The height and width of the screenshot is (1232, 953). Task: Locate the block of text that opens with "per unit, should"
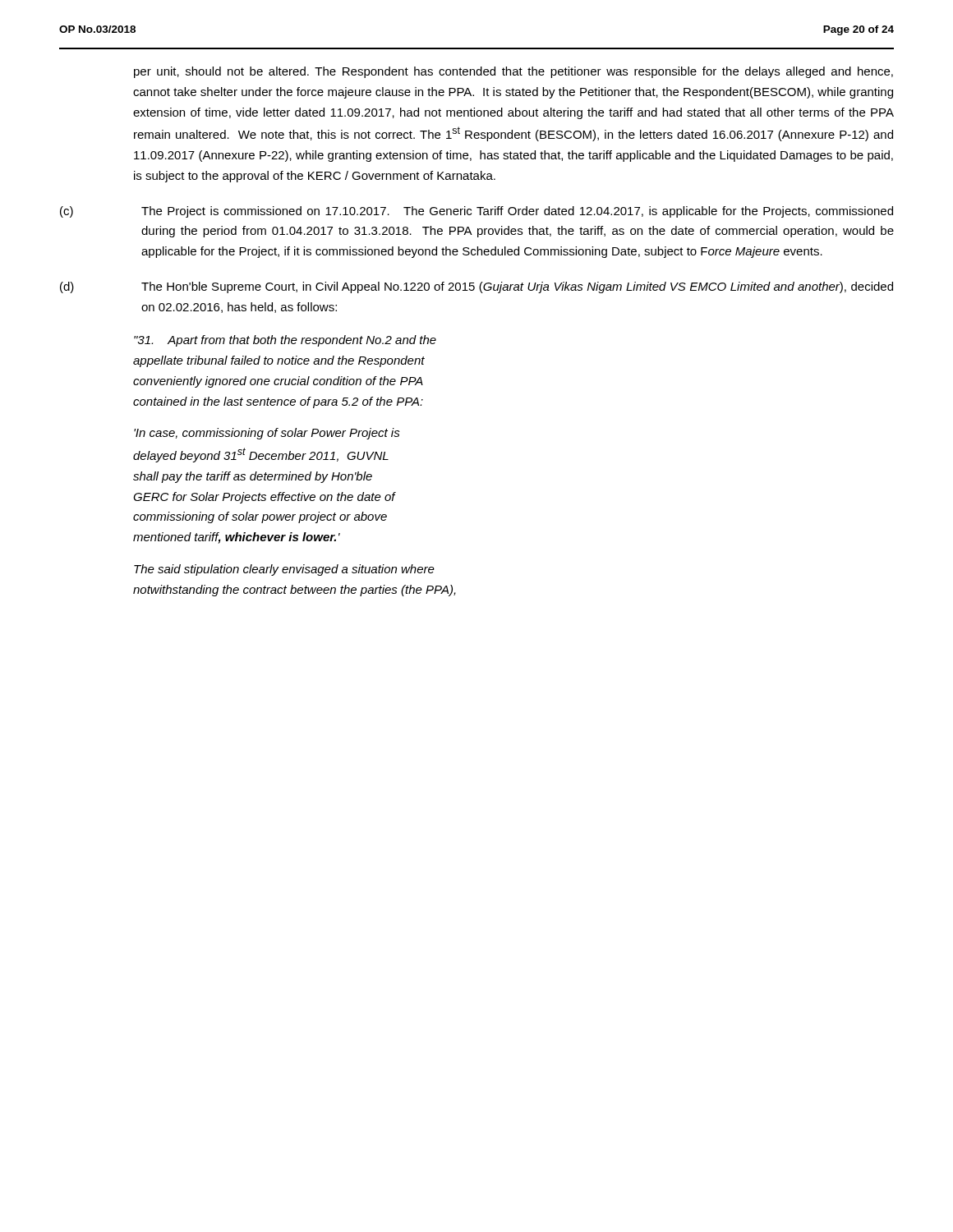click(513, 123)
